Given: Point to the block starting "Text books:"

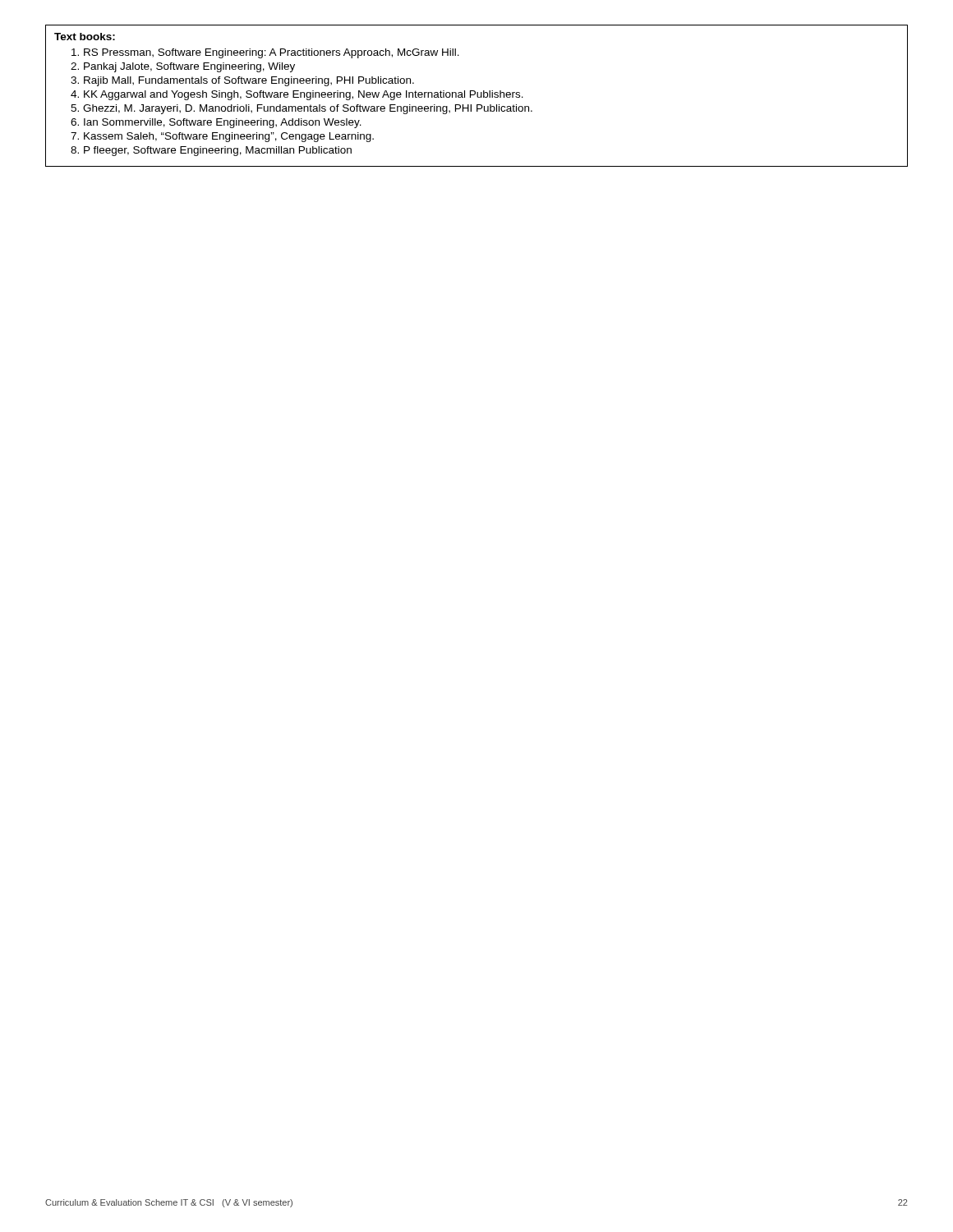Looking at the screenshot, I should click(x=85, y=37).
